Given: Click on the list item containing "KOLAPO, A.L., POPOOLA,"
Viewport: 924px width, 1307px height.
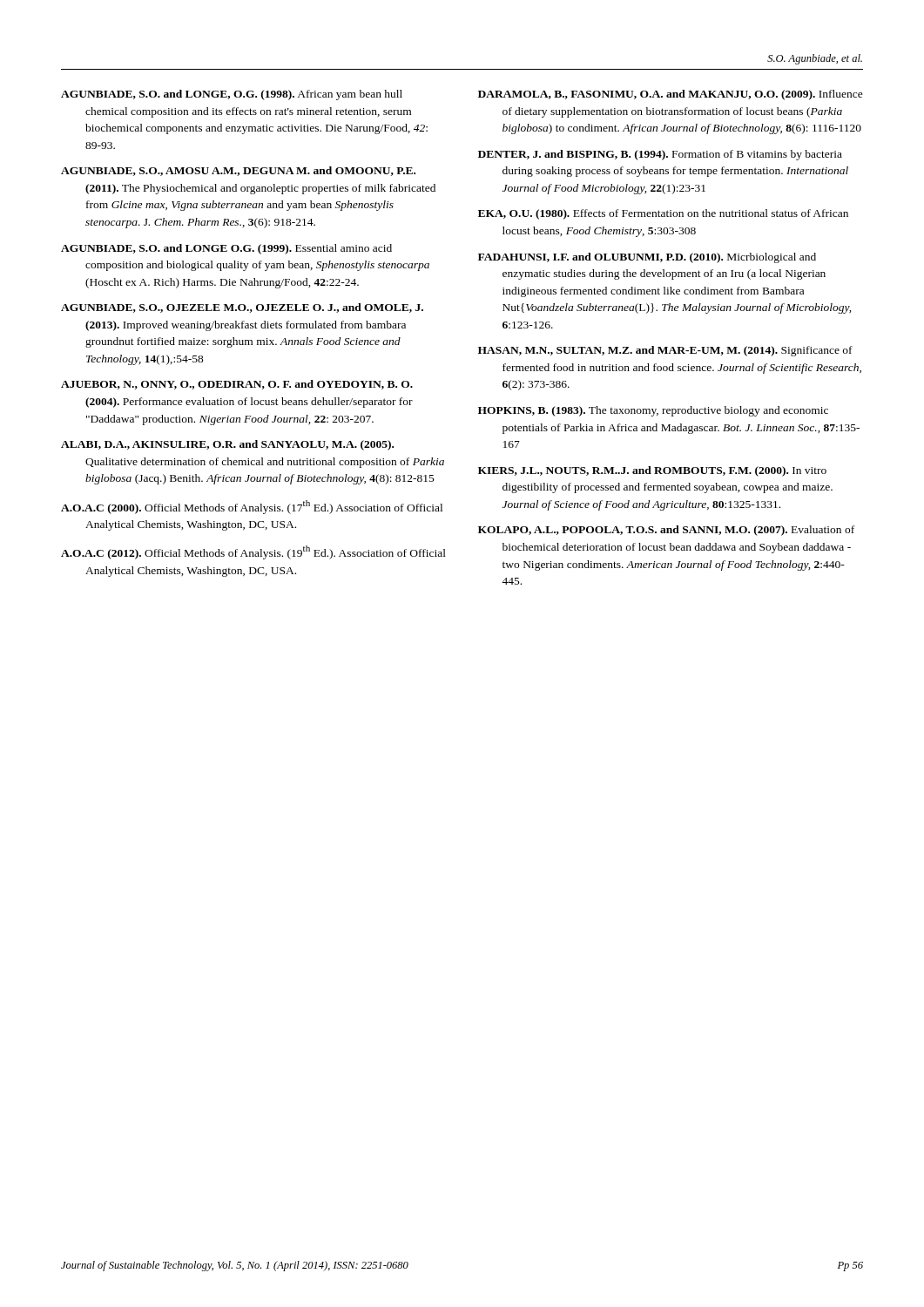Looking at the screenshot, I should click(x=666, y=555).
